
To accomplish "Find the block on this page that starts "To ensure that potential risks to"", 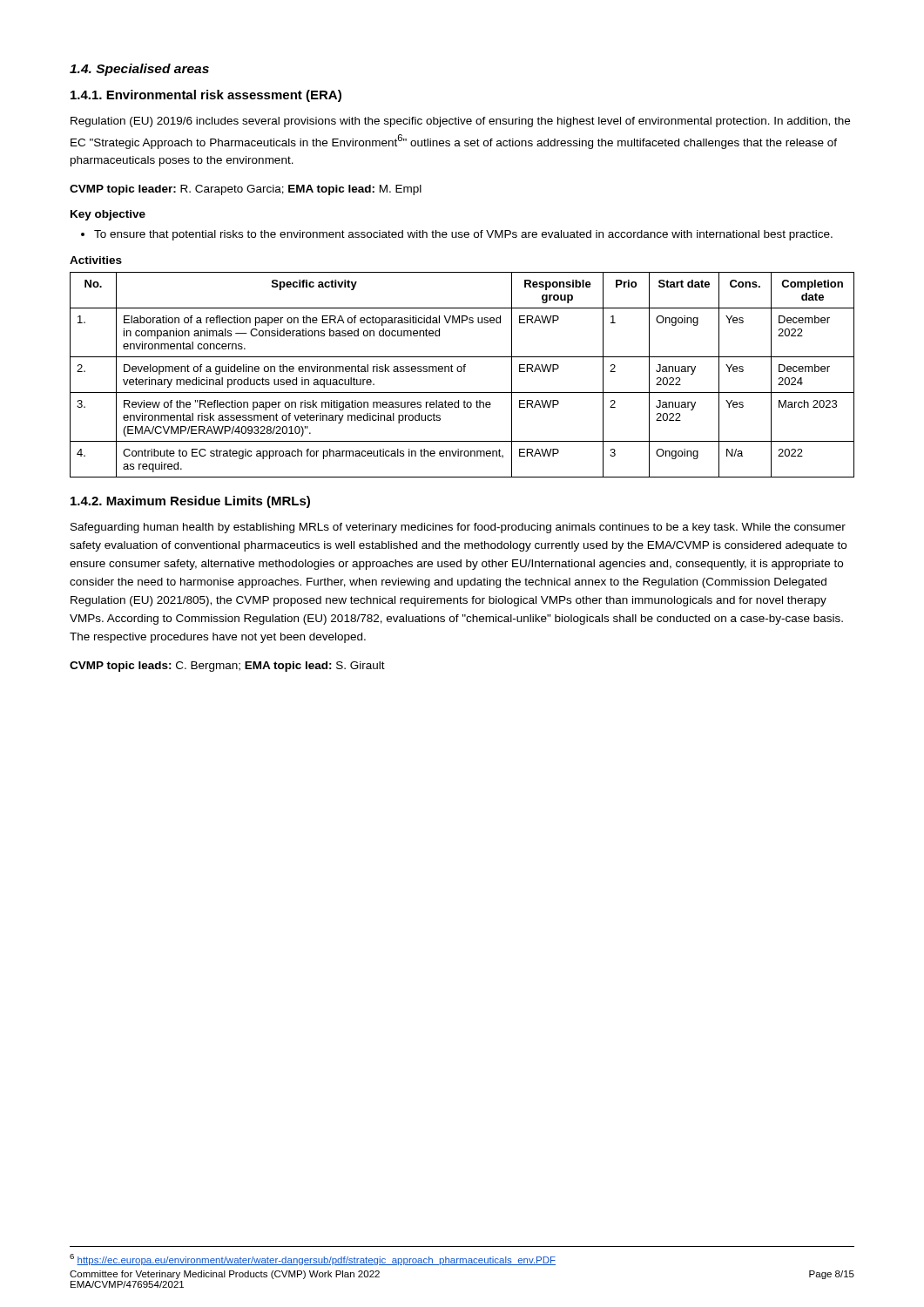I will 462,235.
